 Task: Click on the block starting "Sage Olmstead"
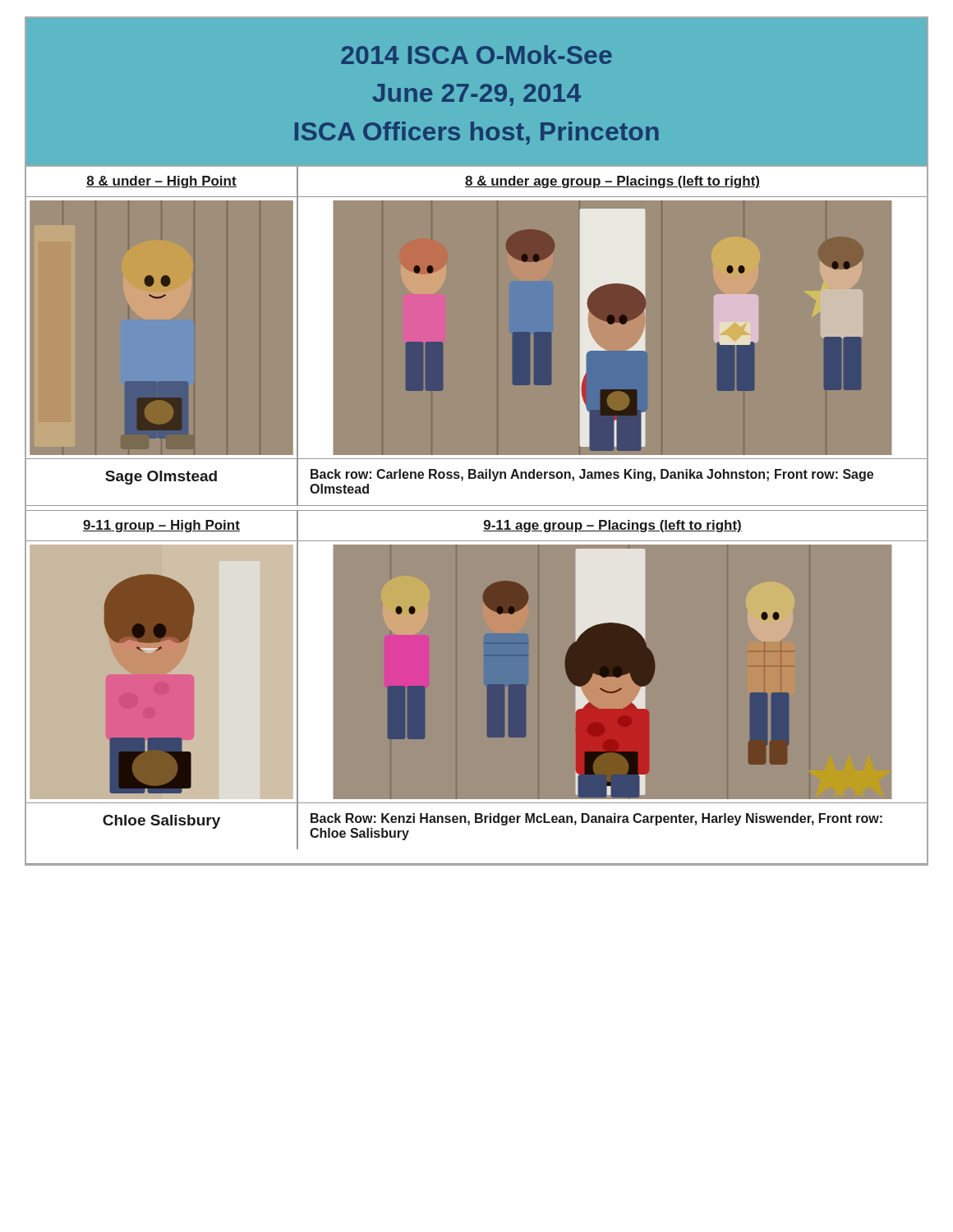pos(161,476)
